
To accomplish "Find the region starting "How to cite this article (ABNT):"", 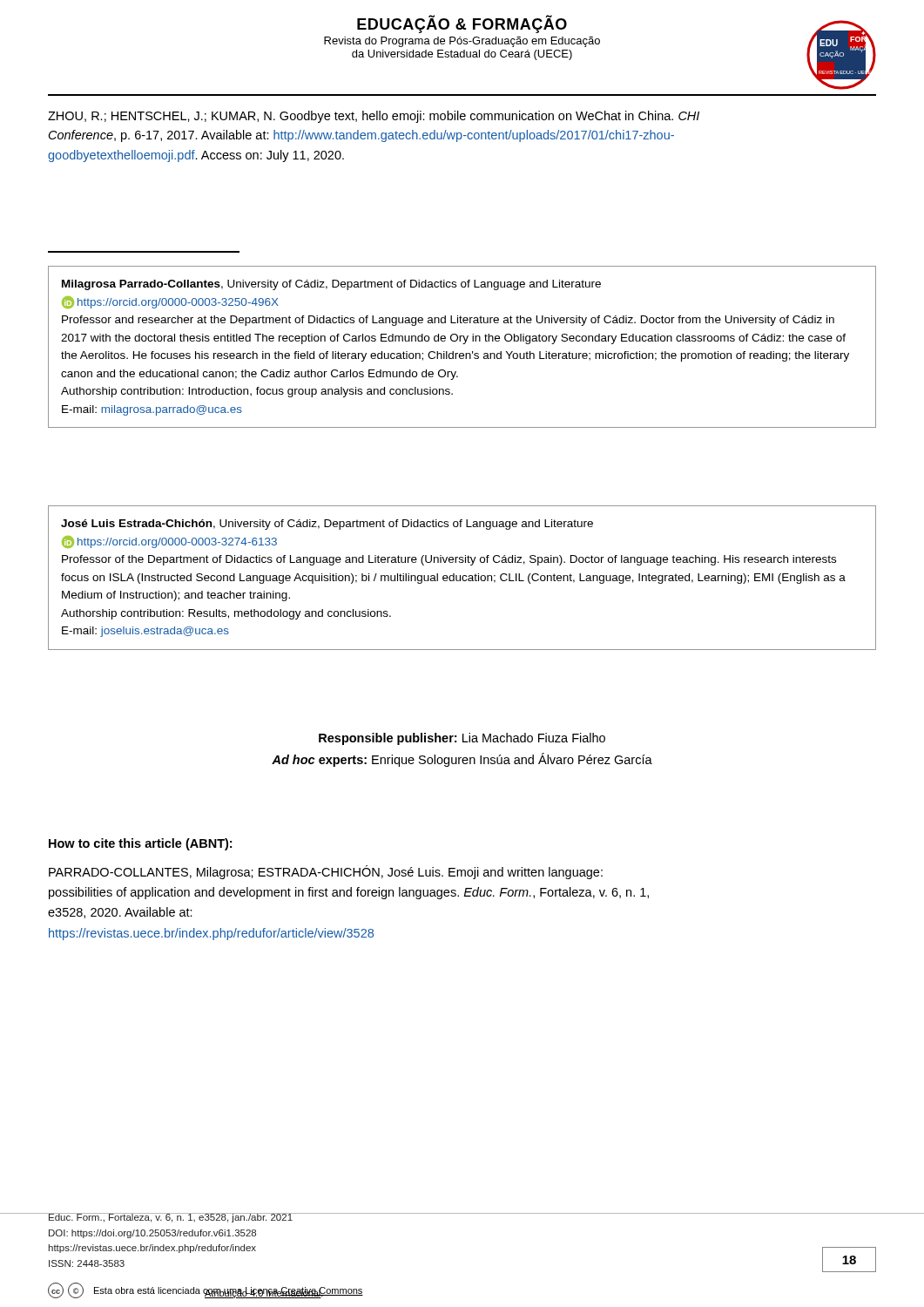I will tap(140, 843).
